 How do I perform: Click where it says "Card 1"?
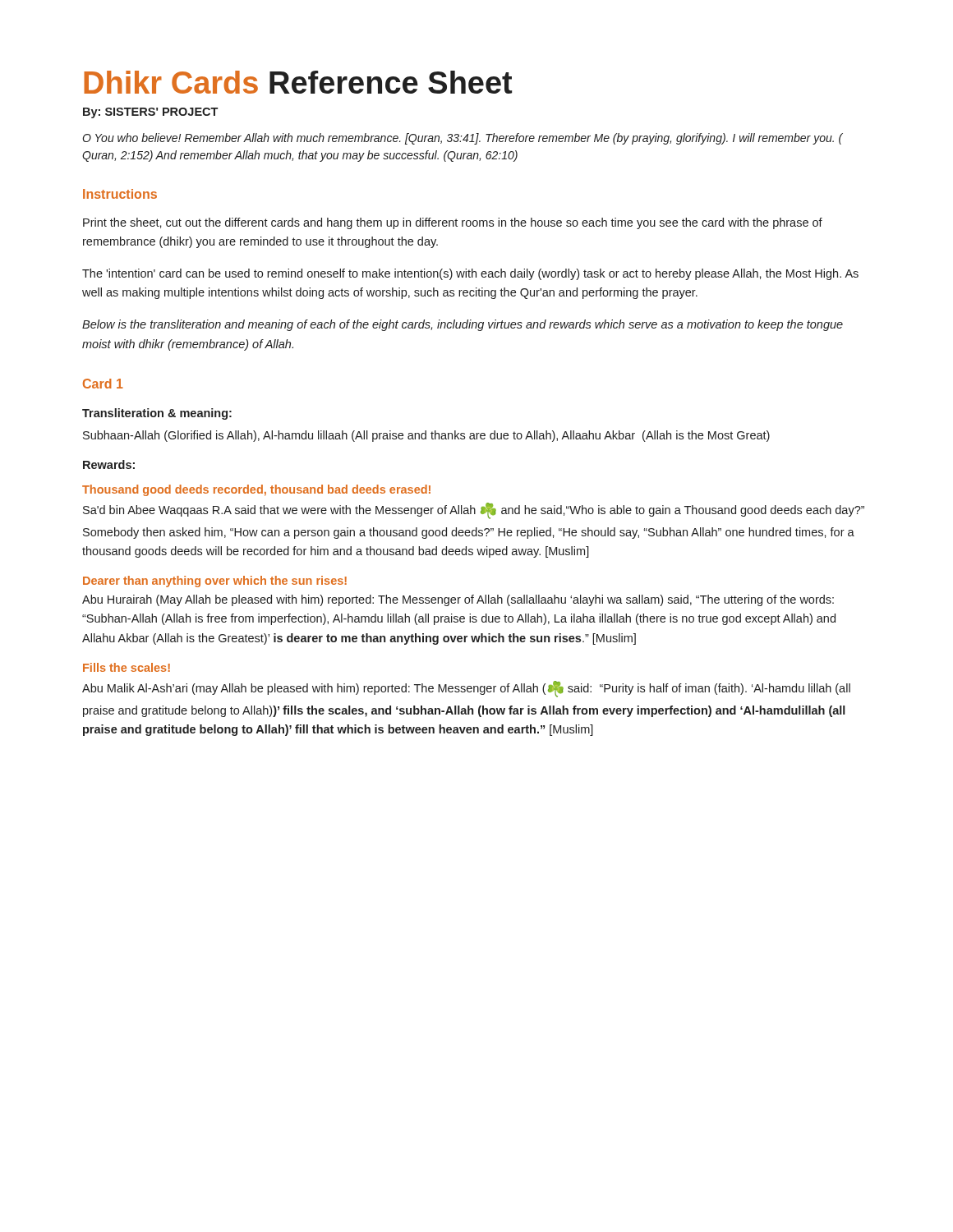coord(103,384)
